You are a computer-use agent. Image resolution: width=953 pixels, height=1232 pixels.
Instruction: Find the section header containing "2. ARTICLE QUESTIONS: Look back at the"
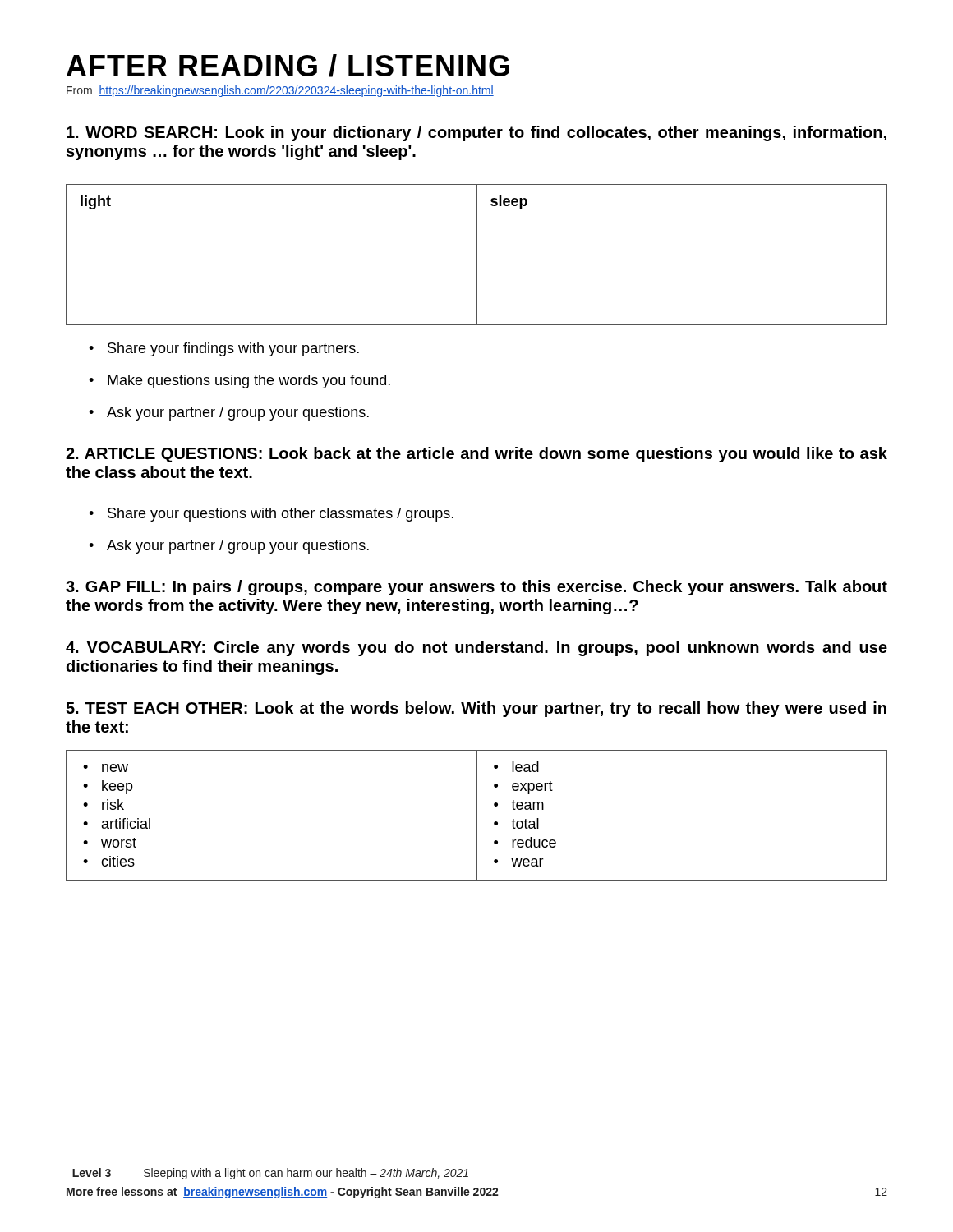point(476,463)
